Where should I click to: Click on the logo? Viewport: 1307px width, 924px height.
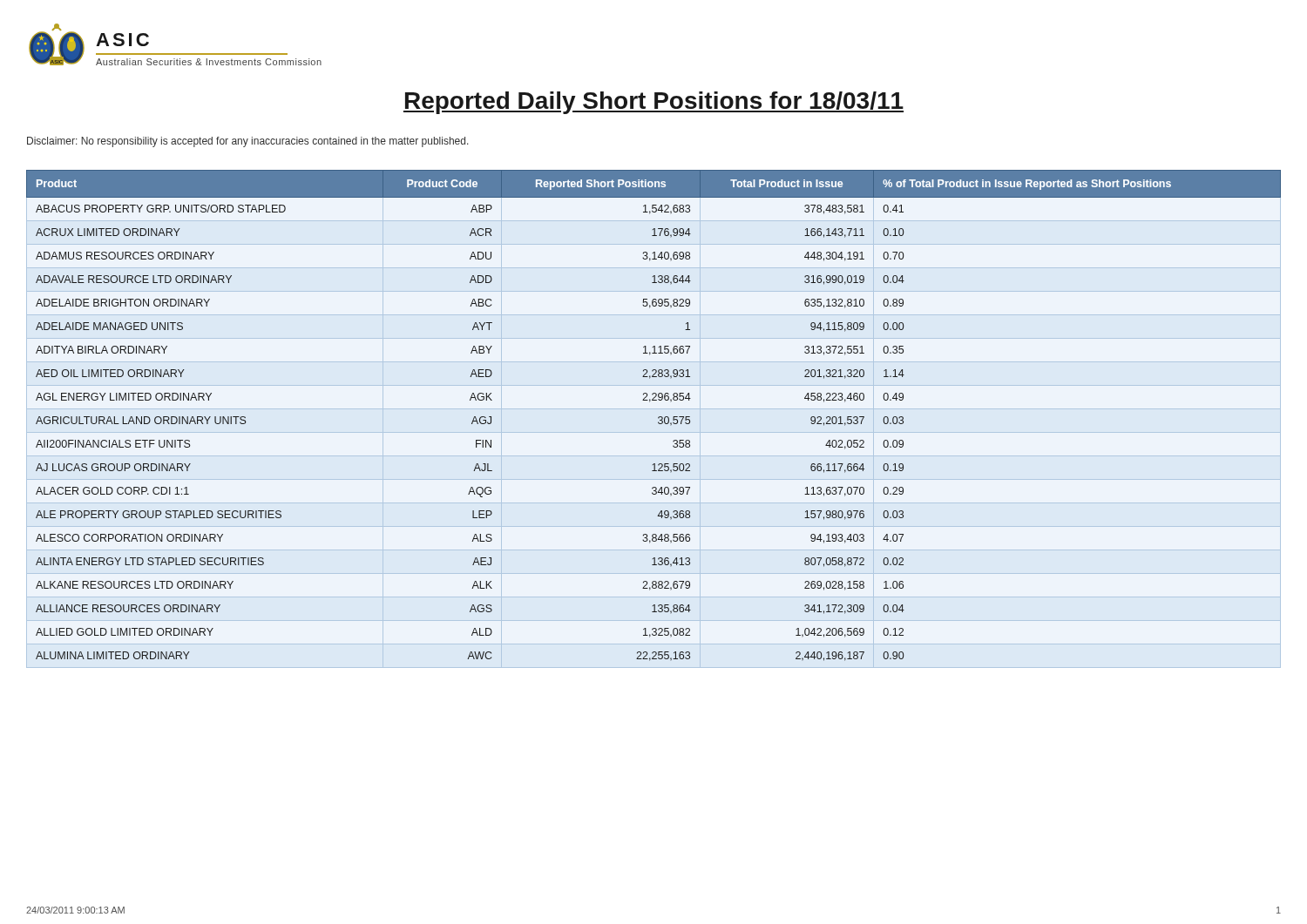pos(174,48)
